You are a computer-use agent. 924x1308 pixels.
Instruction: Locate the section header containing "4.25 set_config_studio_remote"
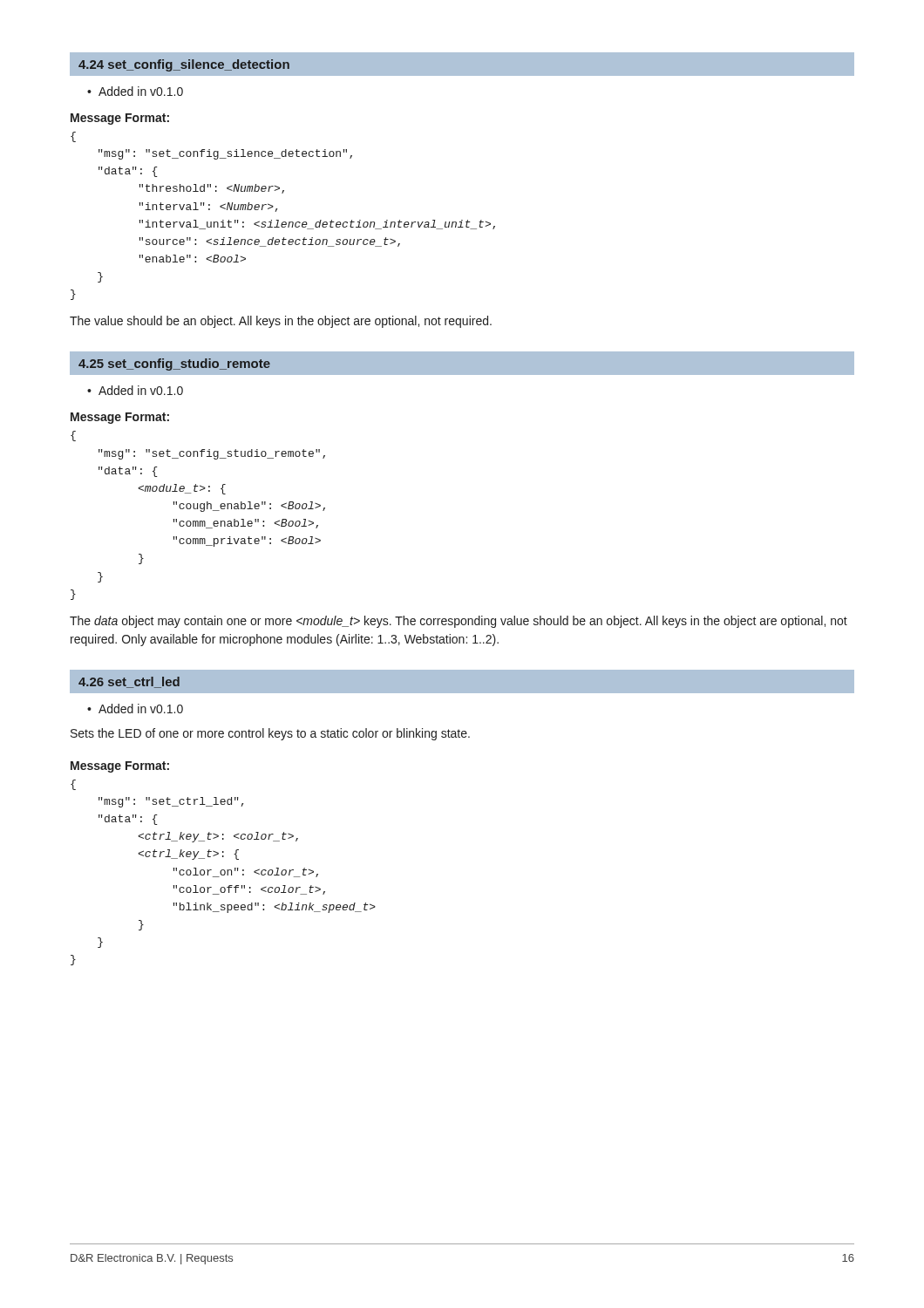coord(174,364)
